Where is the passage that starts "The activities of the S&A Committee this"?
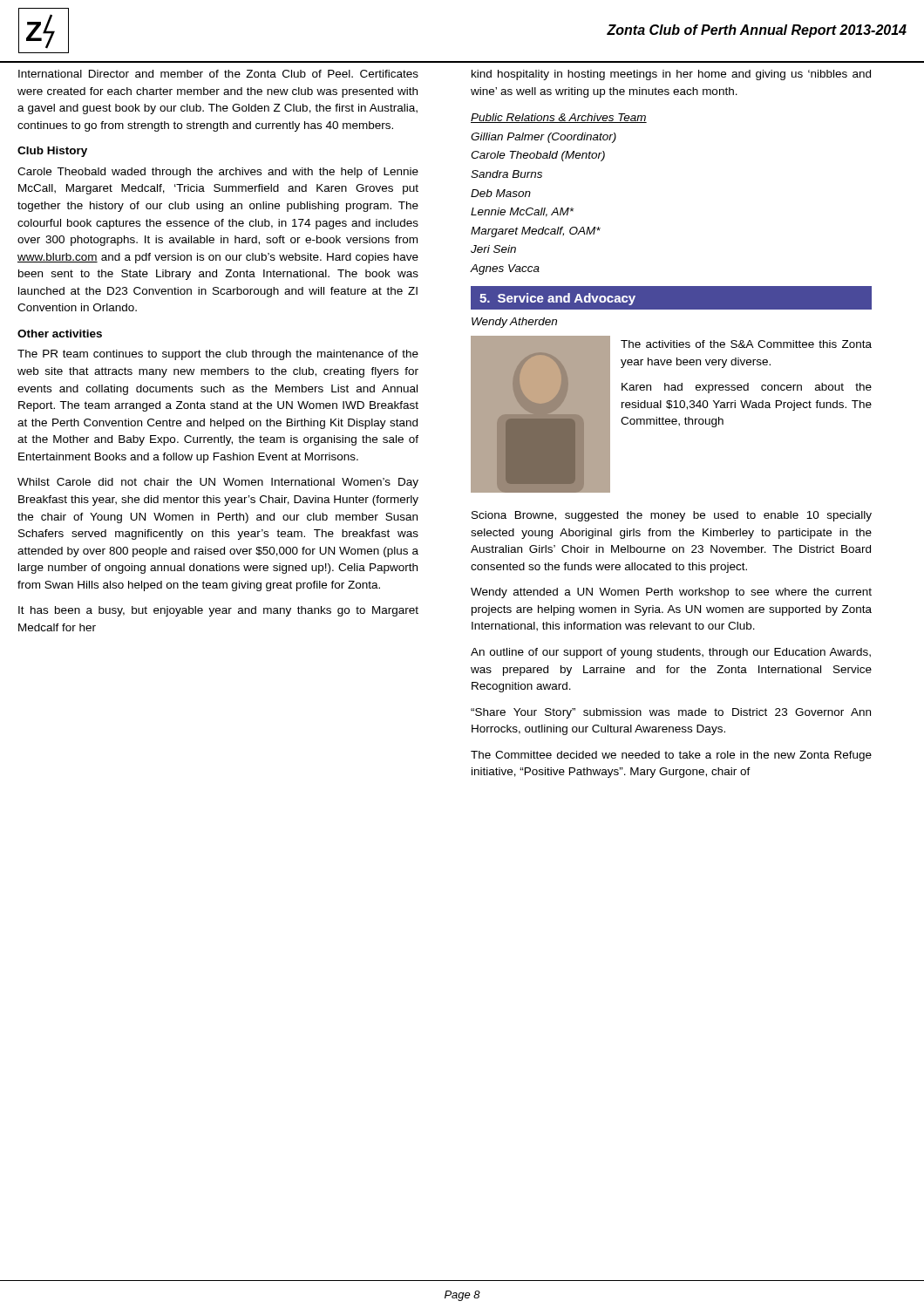 click(x=671, y=383)
